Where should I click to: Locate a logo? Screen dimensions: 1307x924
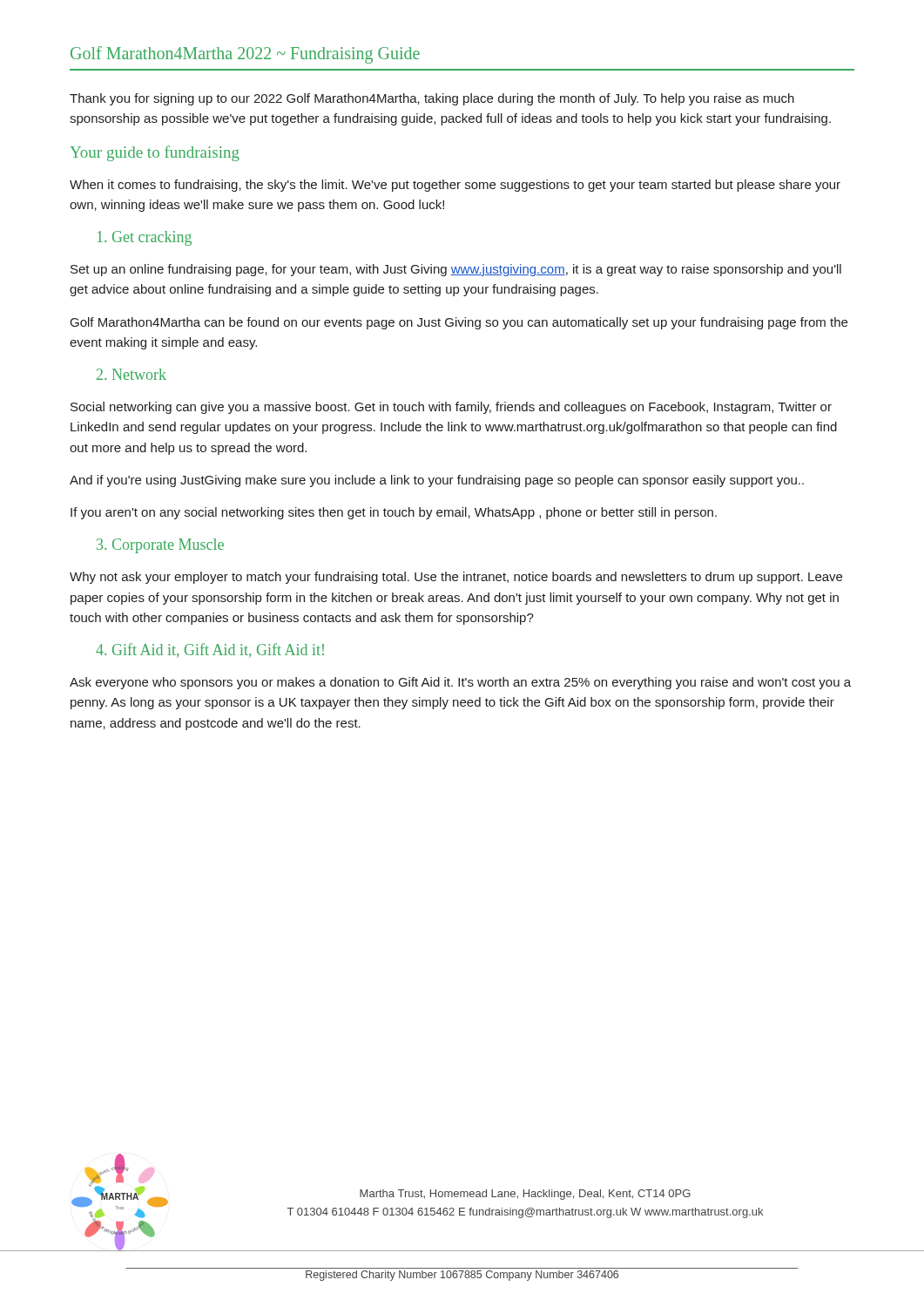[120, 1203]
